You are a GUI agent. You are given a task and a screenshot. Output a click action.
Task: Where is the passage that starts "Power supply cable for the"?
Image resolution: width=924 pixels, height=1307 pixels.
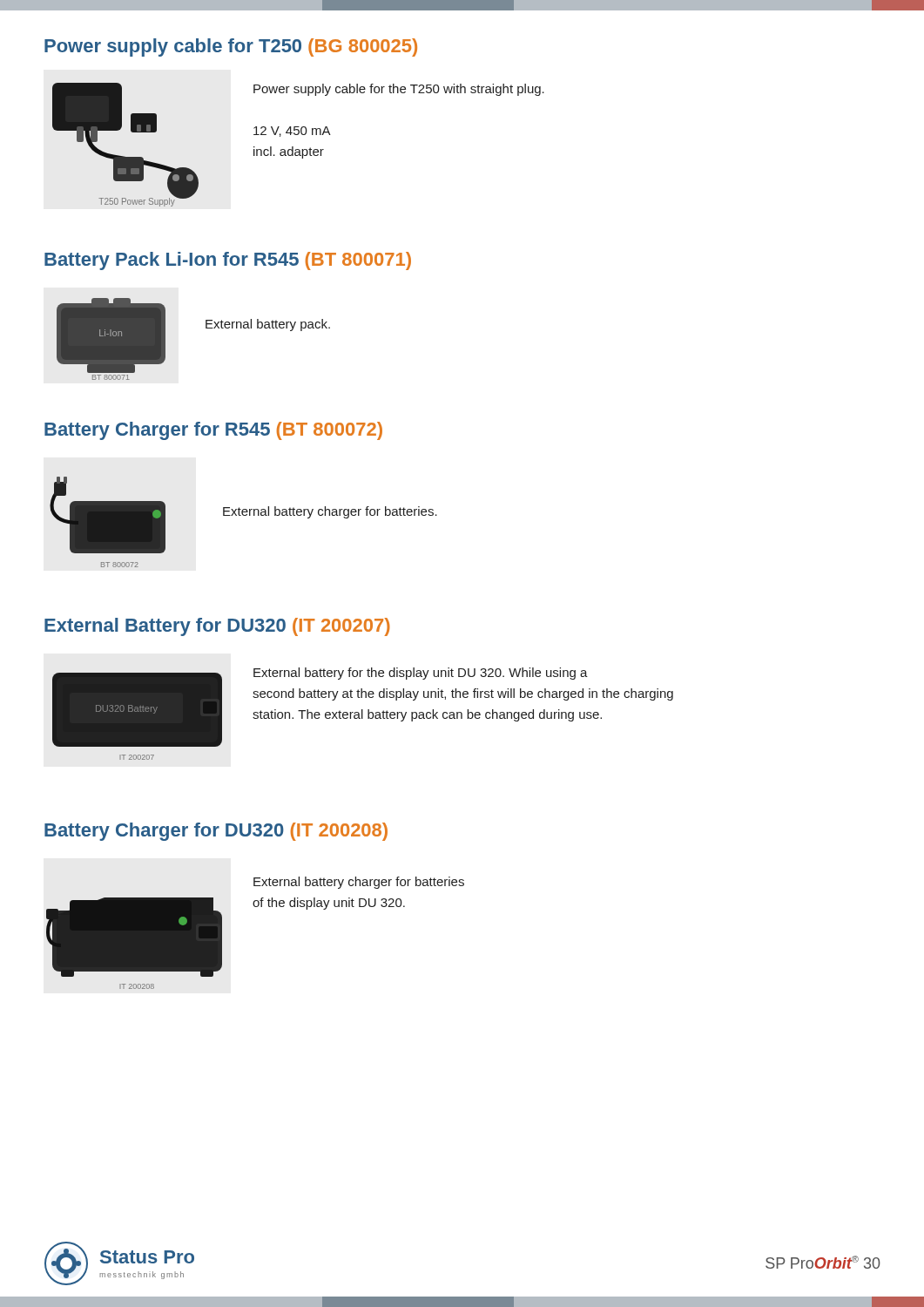pos(399,90)
